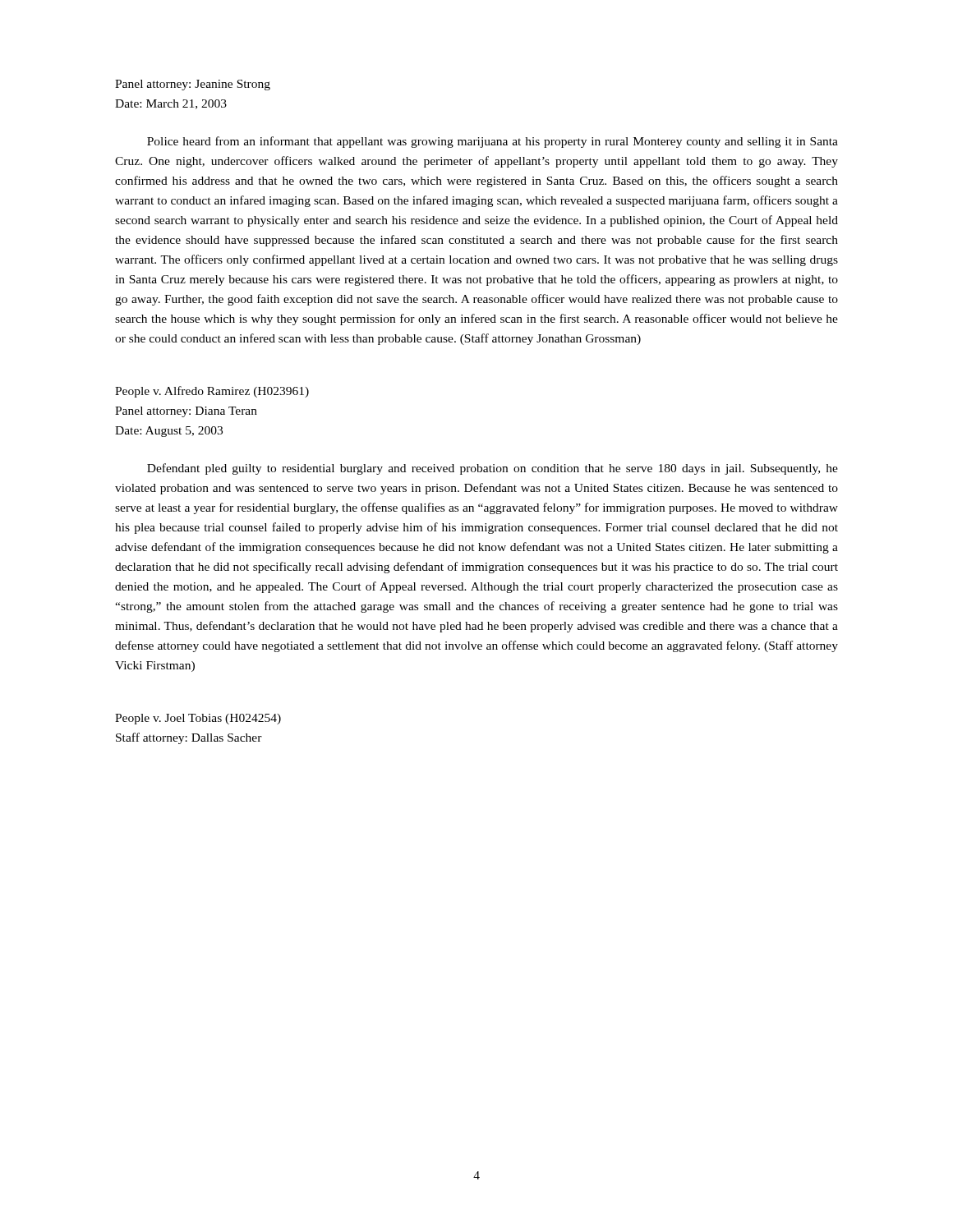Find the block starting "People v. Joel Tobias (H024254) Staff"
This screenshot has height=1232, width=953.
click(x=198, y=719)
